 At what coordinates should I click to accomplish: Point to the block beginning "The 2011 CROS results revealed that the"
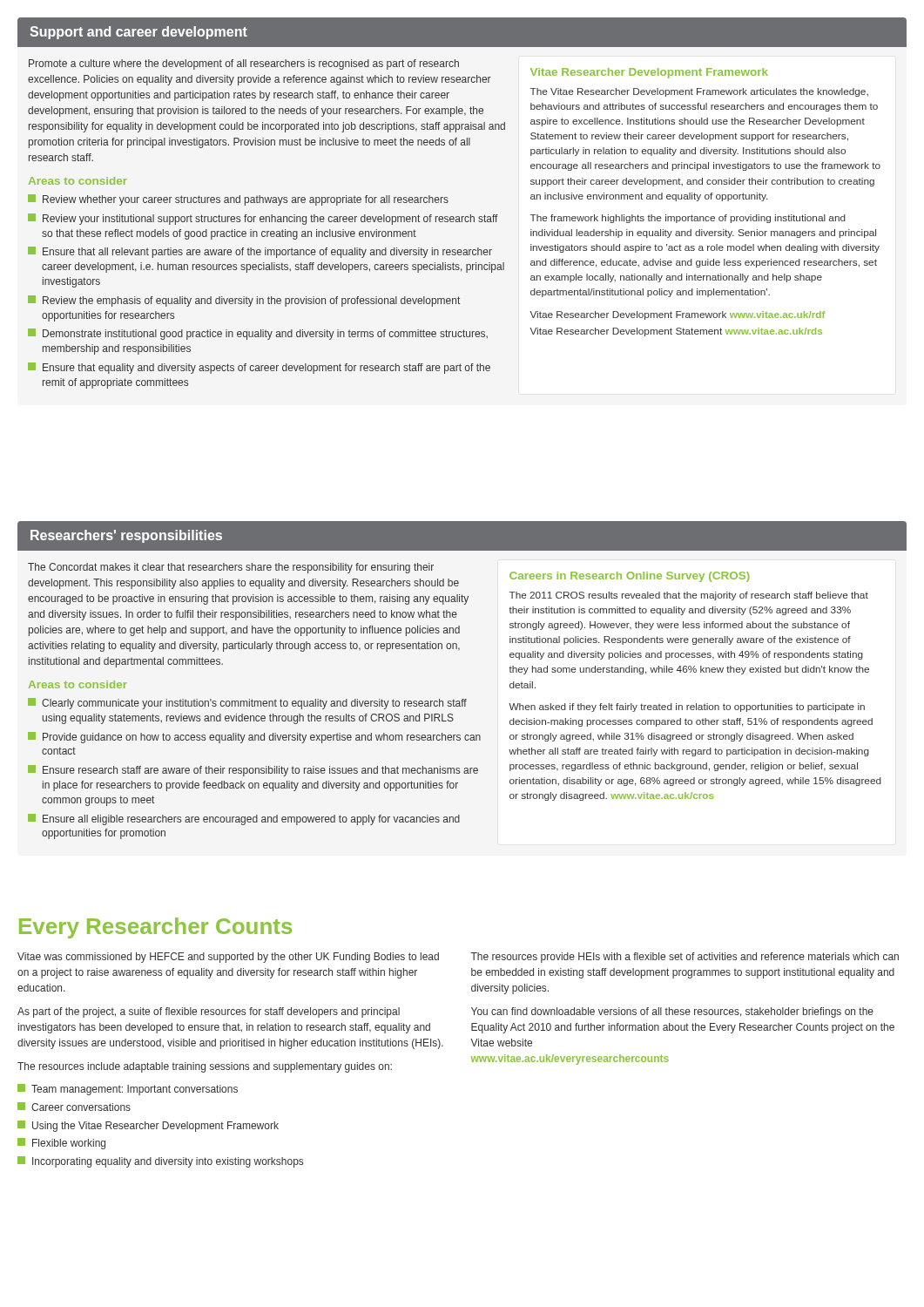pyautogui.click(x=689, y=640)
